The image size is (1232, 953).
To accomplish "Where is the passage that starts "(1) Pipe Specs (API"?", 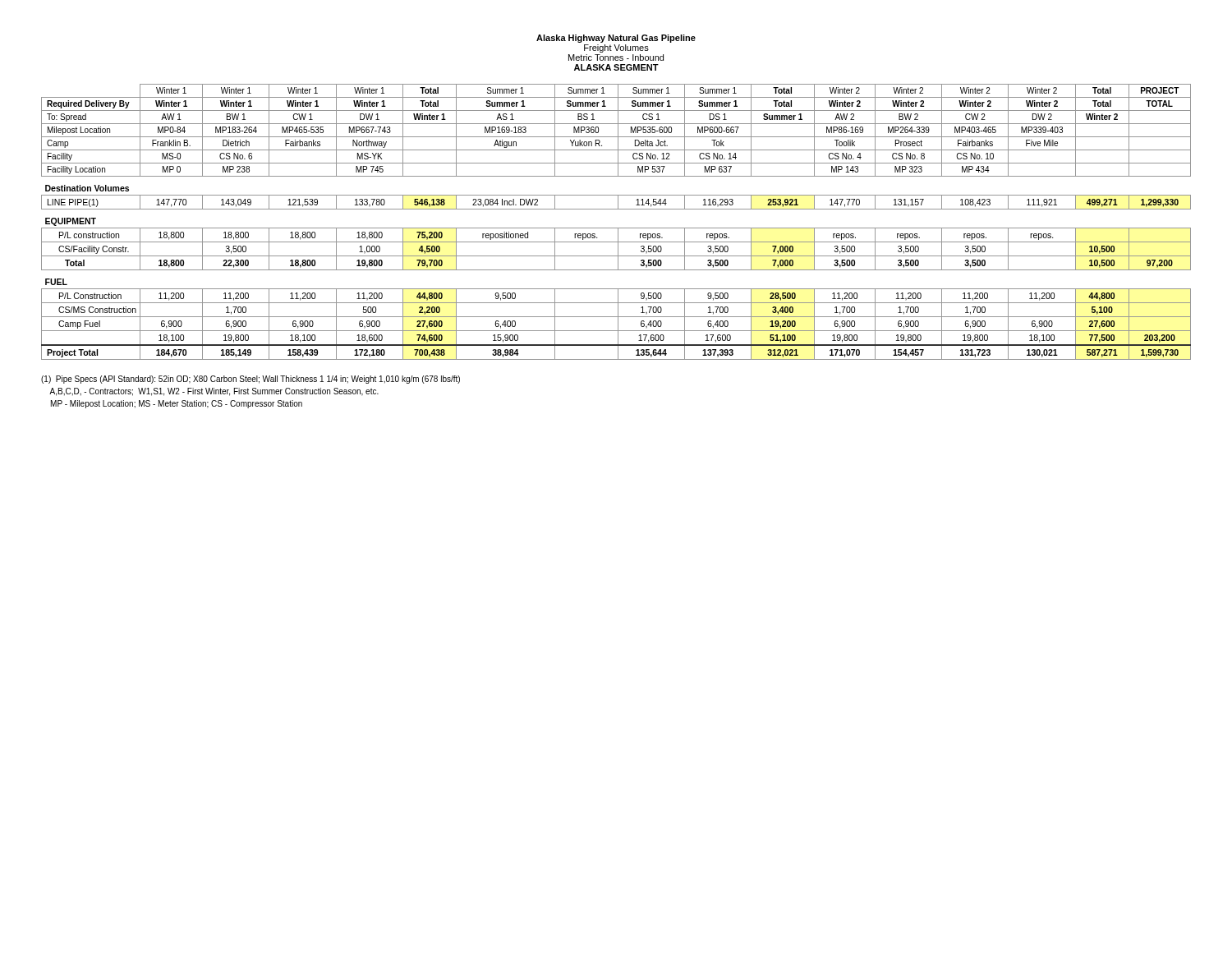I will pos(251,391).
